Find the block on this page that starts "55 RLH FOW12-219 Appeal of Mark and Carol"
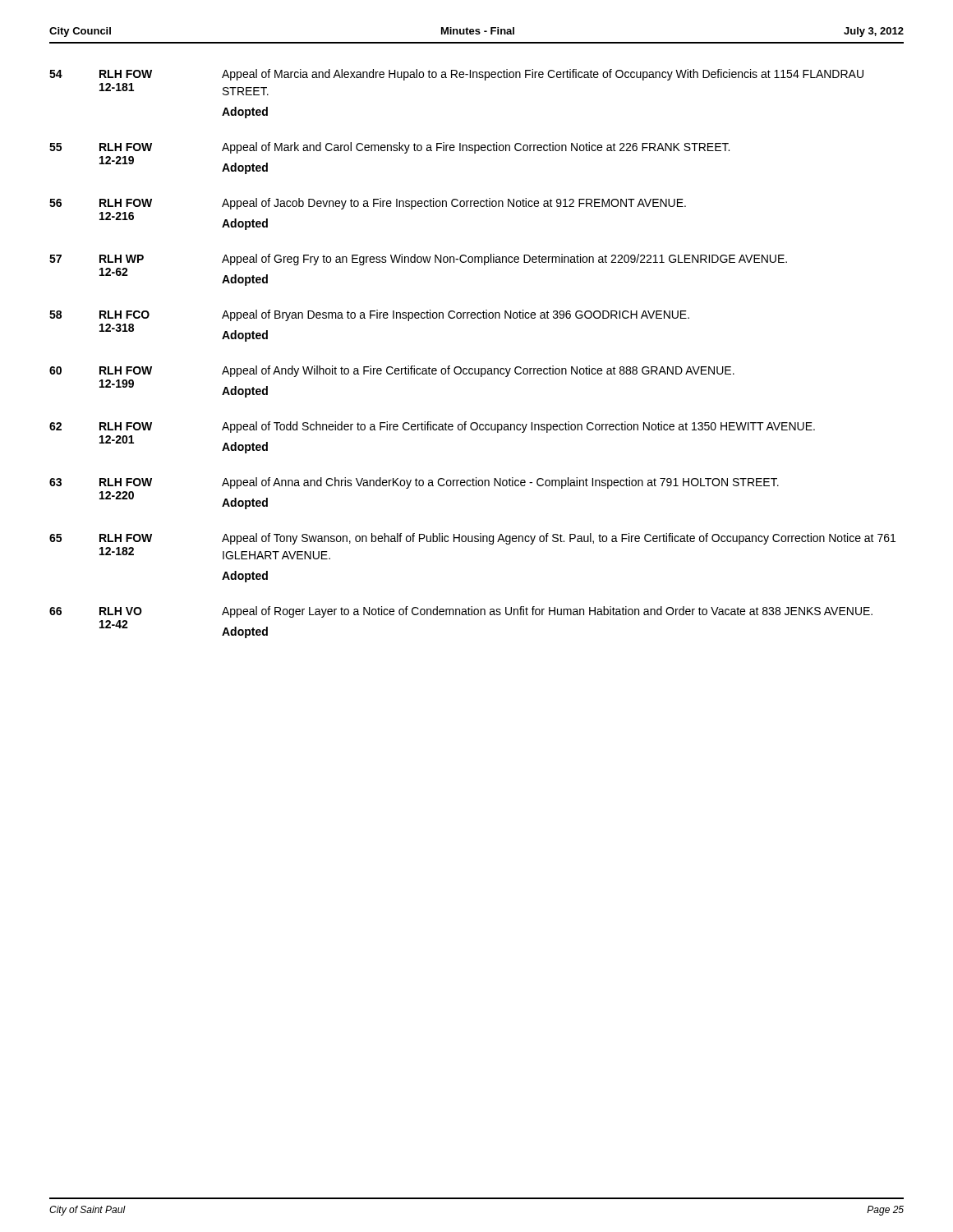953x1232 pixels. coord(476,158)
